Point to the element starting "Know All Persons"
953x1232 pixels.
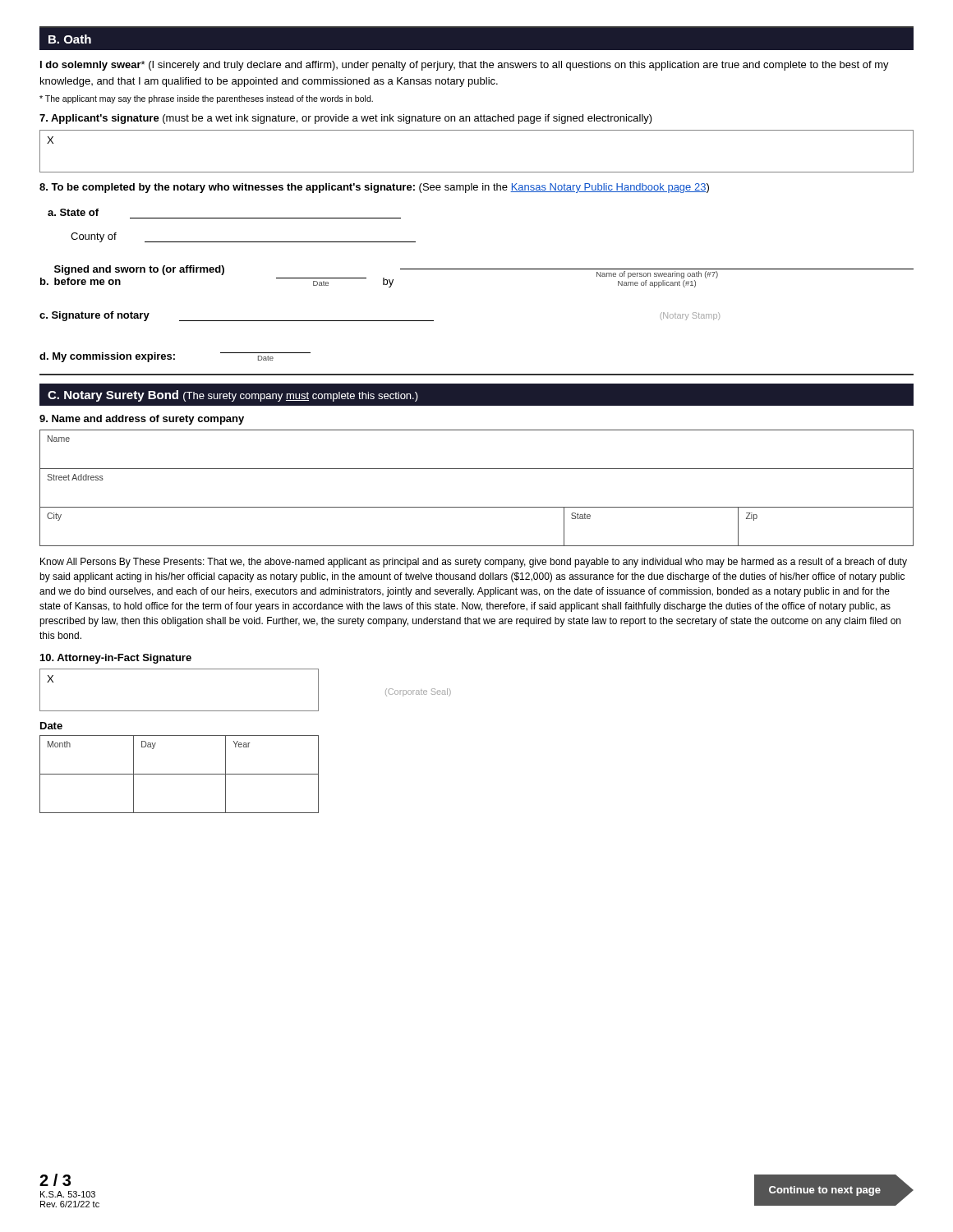473,599
